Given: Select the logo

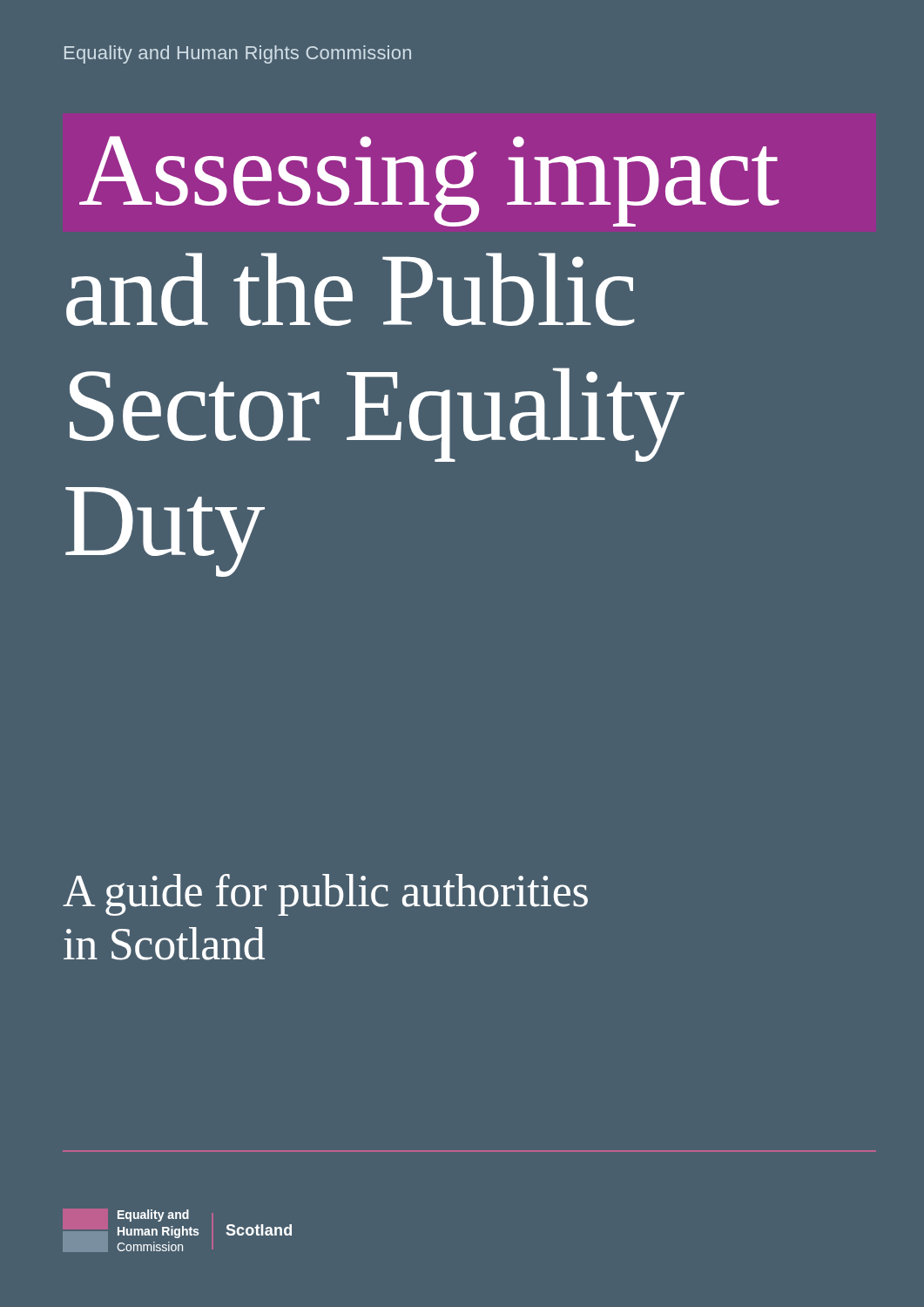Looking at the screenshot, I should (x=178, y=1231).
